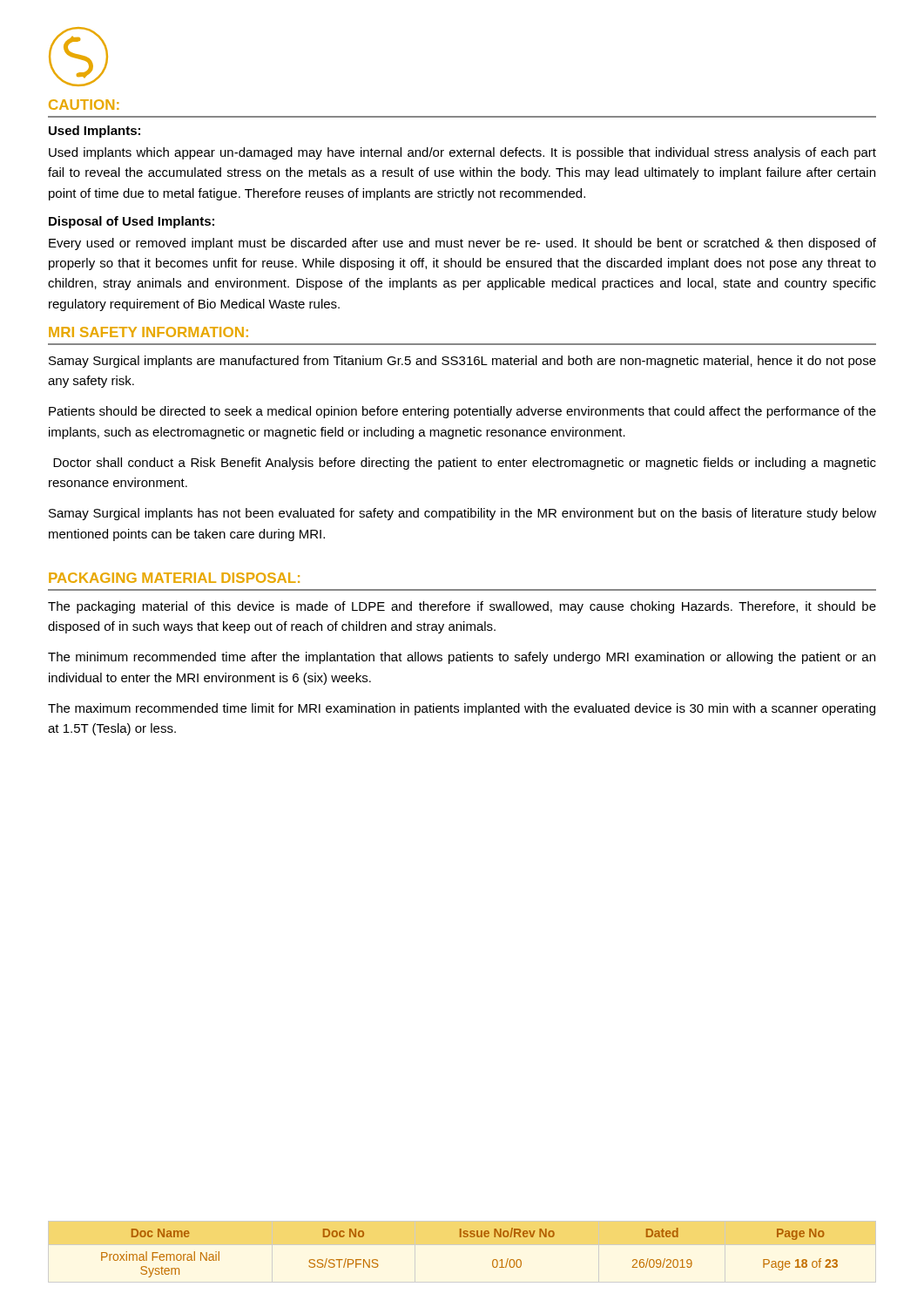
Task: Select the text starting "MRI SAFETY INFORMATION:"
Action: [149, 332]
